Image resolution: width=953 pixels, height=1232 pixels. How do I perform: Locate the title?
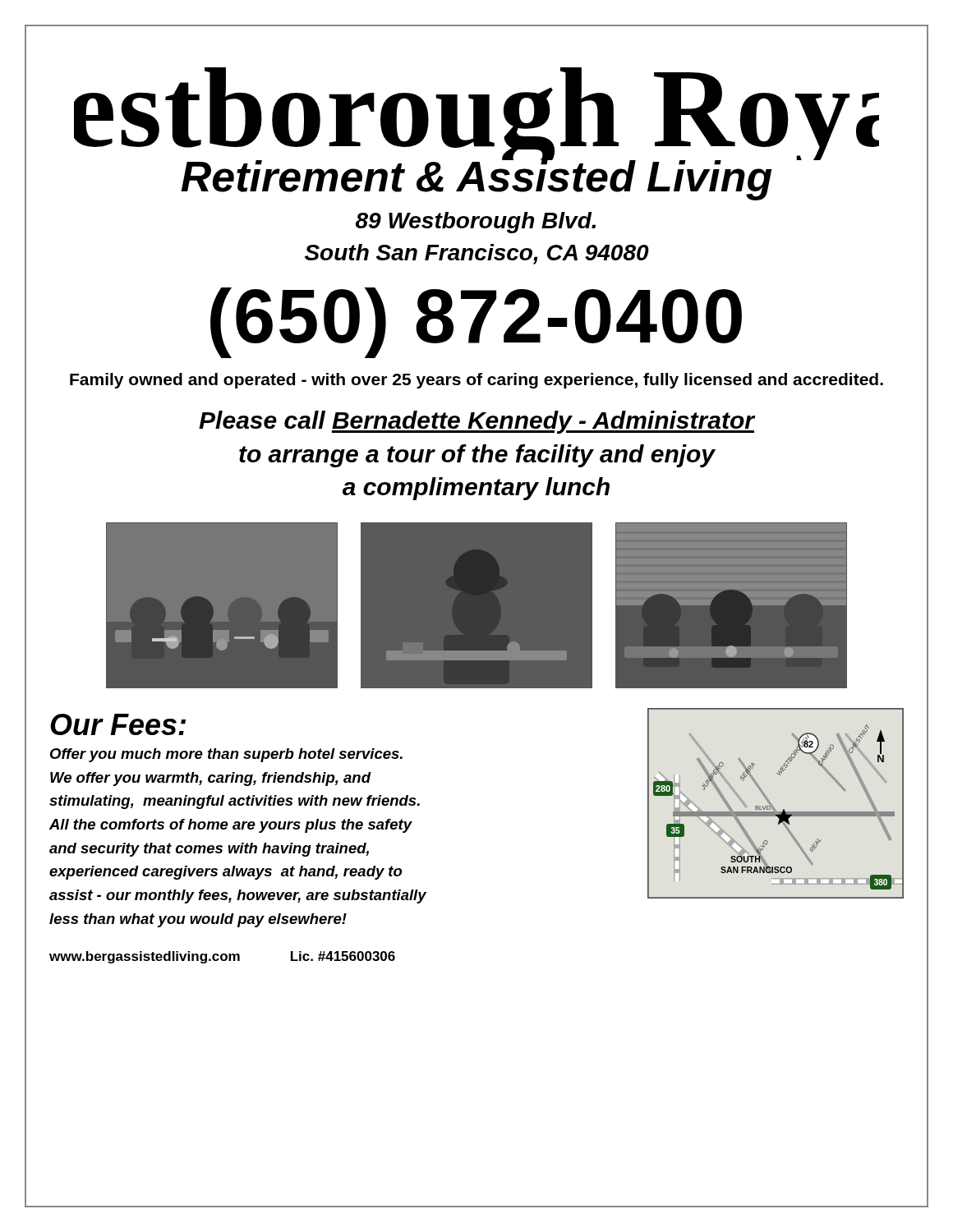pos(476,101)
